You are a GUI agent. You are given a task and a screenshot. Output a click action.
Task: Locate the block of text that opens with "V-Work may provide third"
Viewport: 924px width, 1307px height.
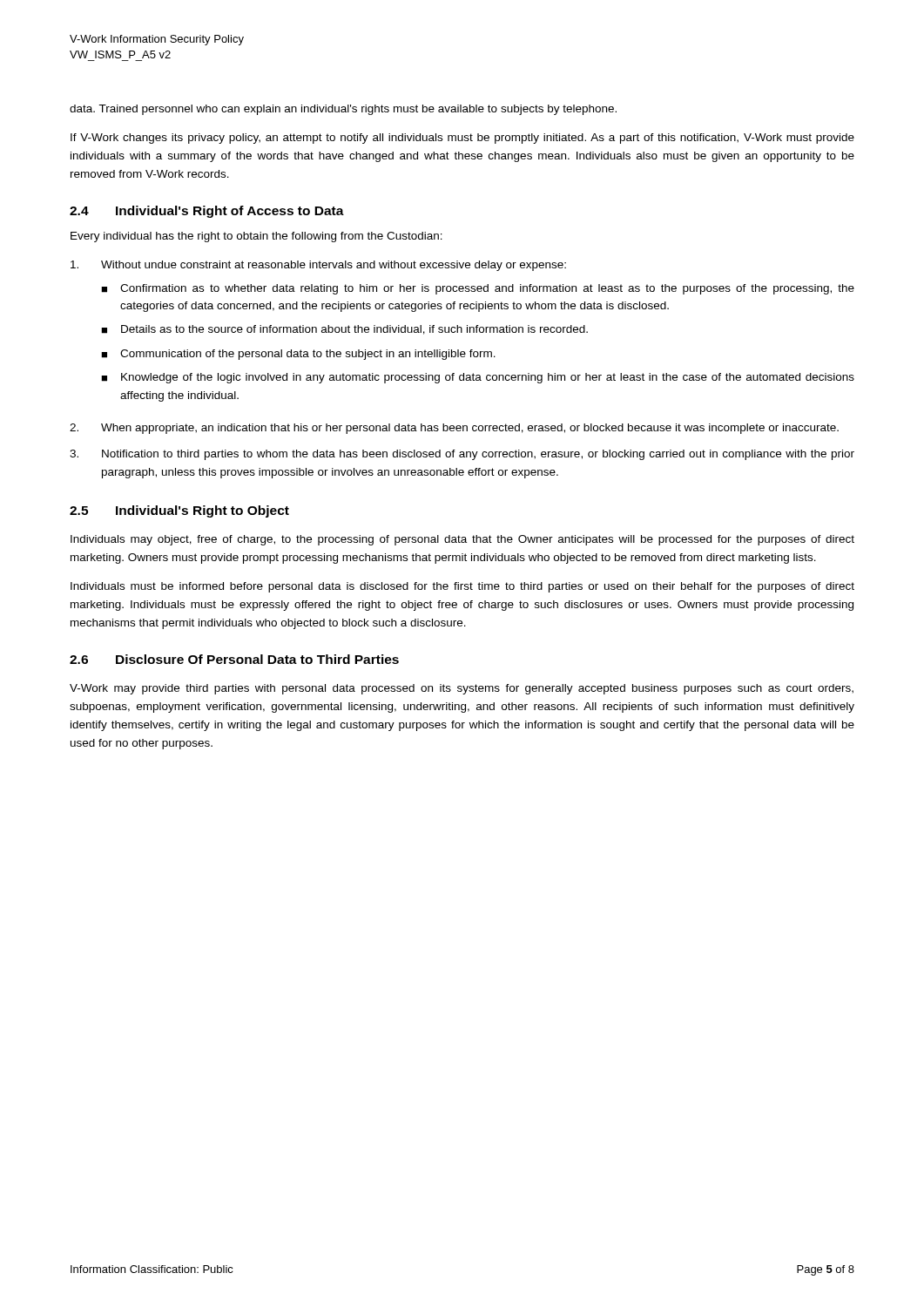[x=462, y=716]
